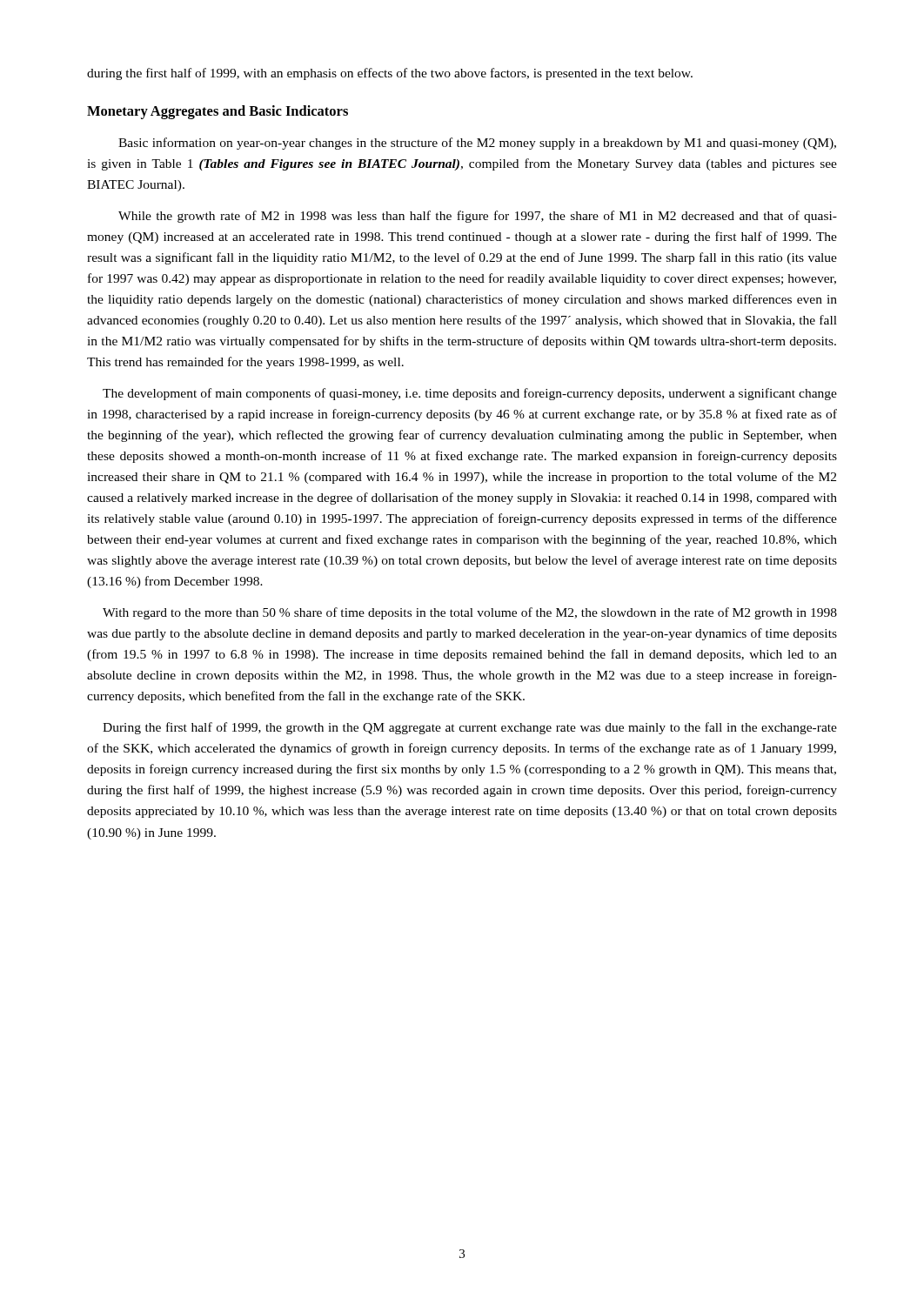
Task: Locate the text block that reads "during the first"
Action: pyautogui.click(x=390, y=73)
